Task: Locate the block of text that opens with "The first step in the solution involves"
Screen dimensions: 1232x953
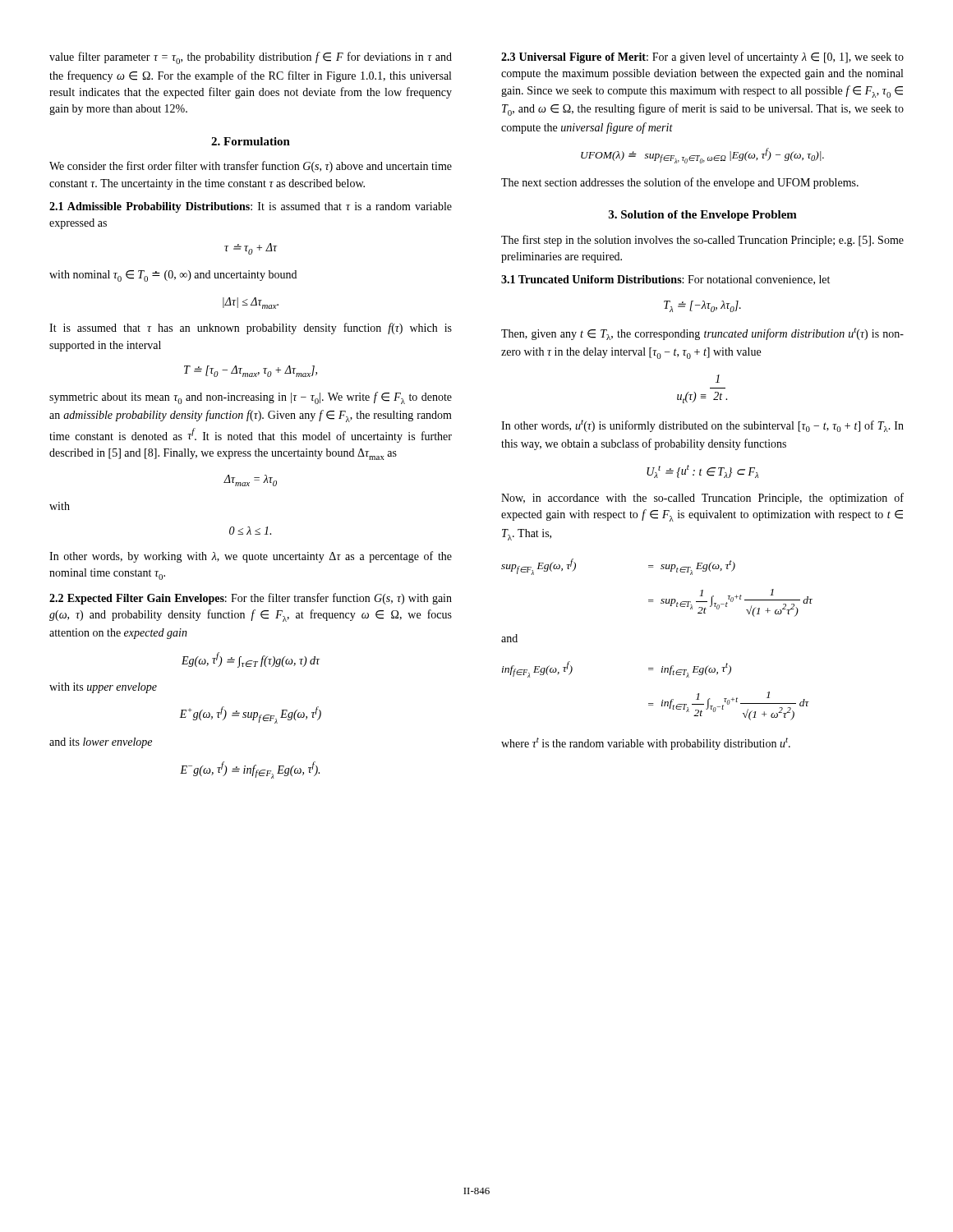Action: click(702, 249)
